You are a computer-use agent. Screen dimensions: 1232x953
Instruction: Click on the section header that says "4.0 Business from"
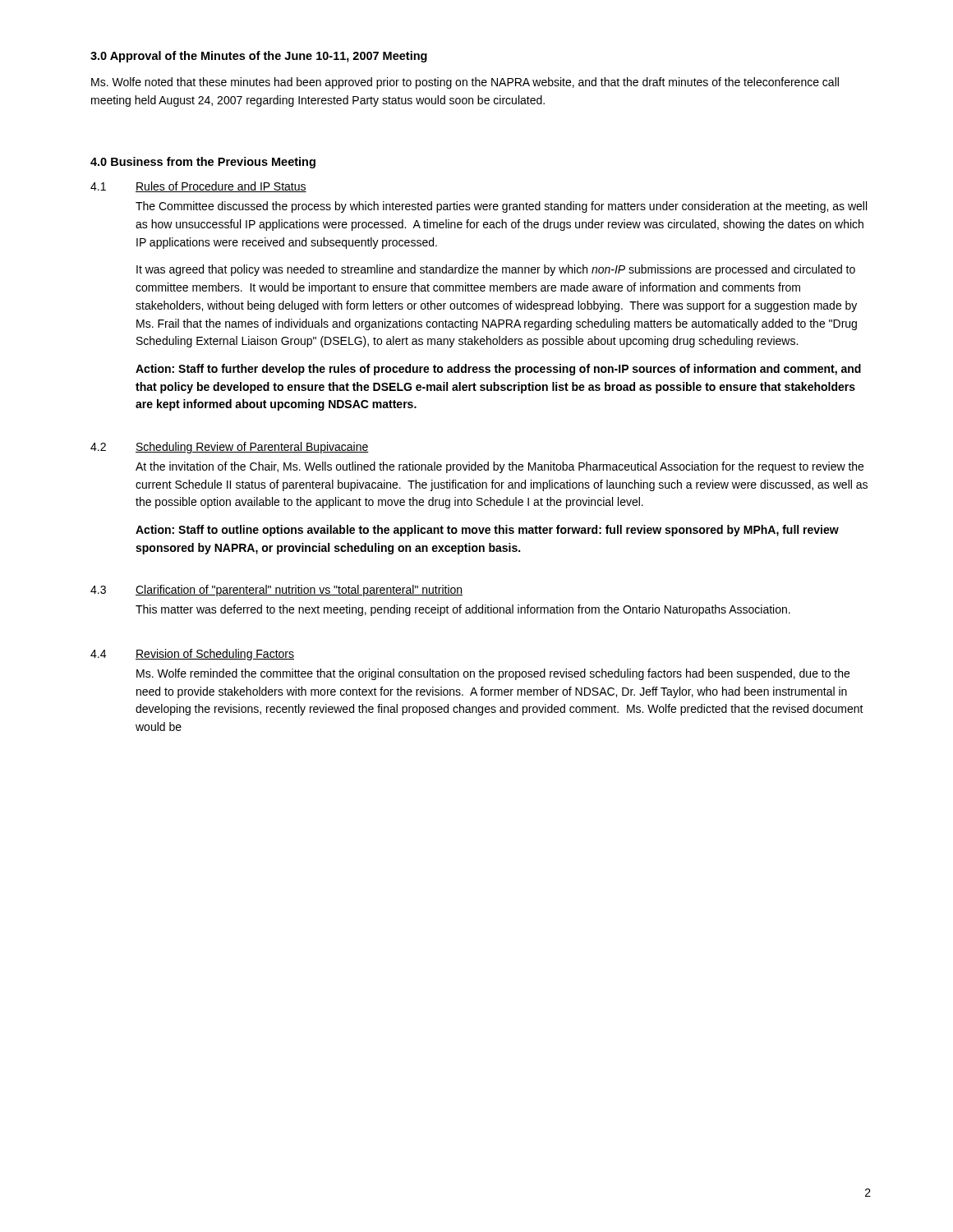(x=203, y=162)
